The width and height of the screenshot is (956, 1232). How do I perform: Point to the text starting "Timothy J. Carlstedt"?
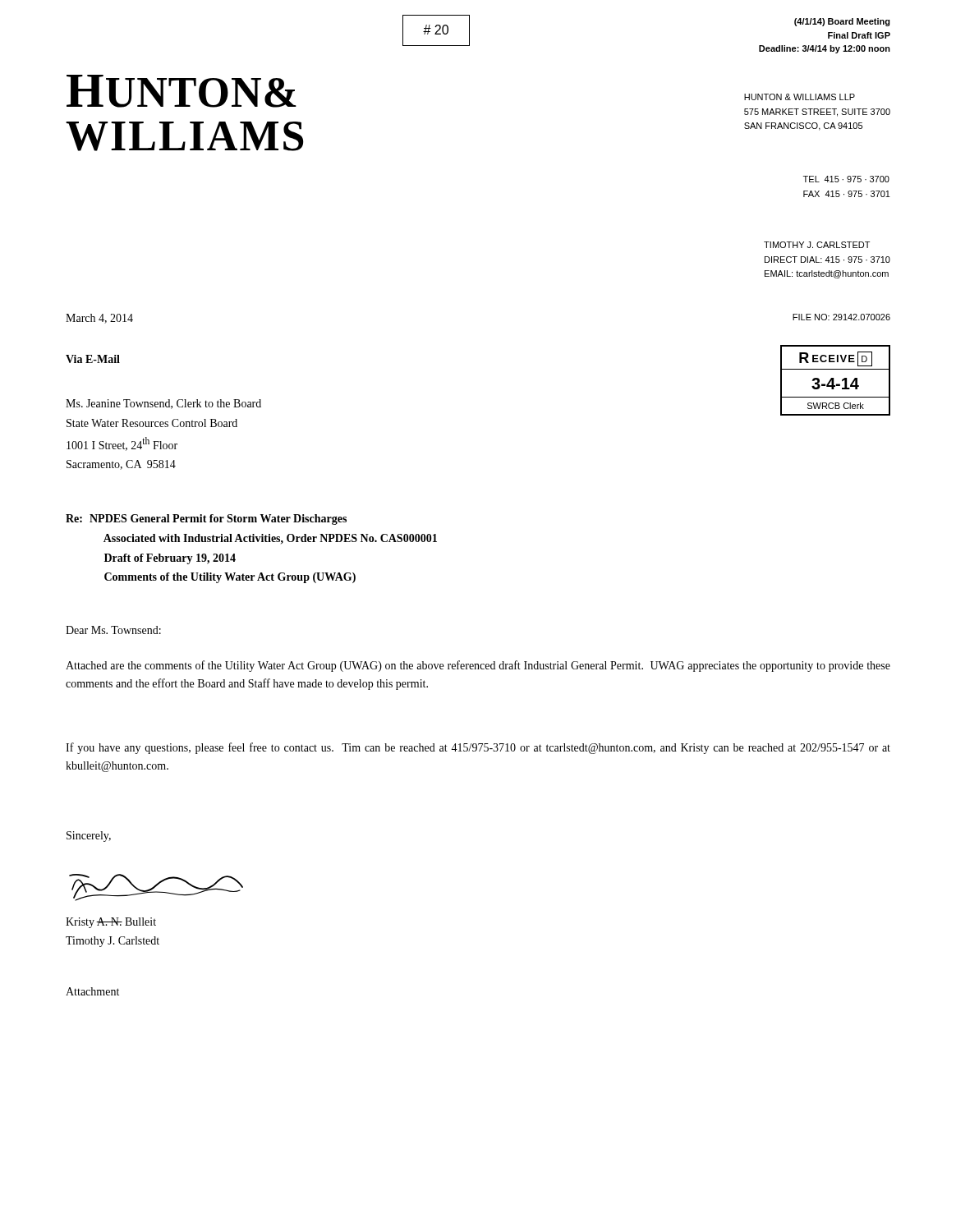coord(113,941)
